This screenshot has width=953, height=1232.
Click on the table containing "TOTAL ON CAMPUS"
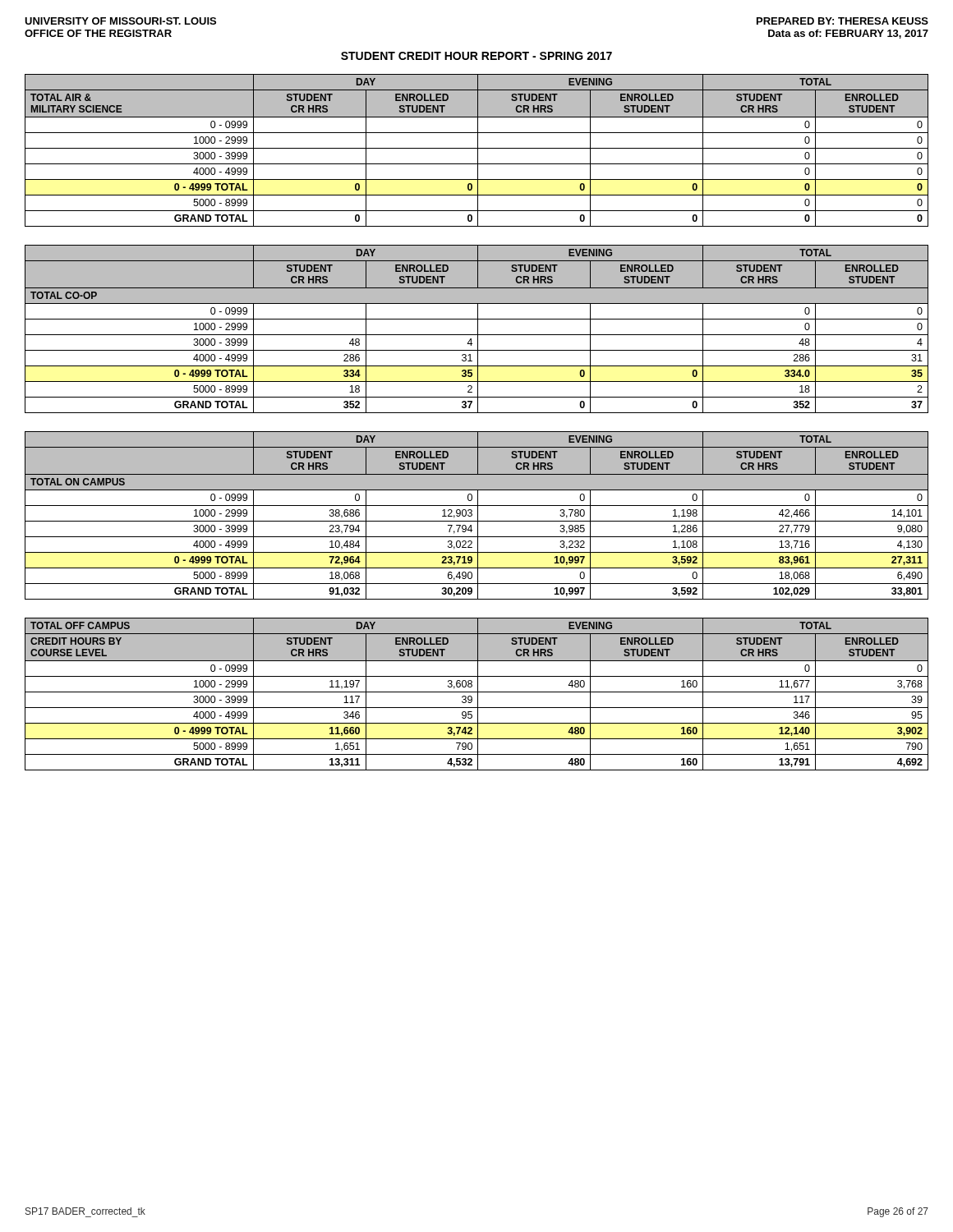click(x=476, y=515)
